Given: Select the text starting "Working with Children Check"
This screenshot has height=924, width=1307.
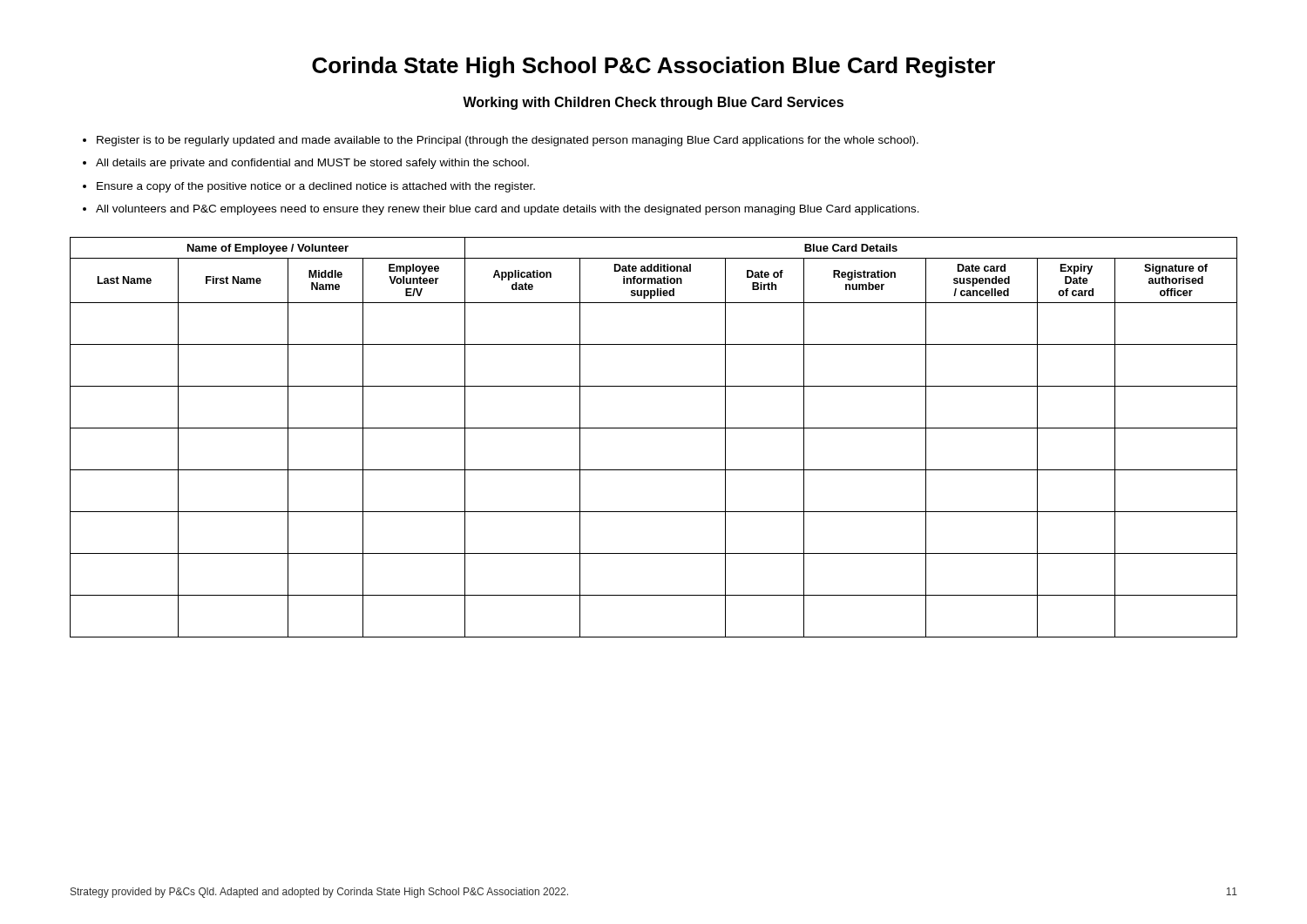Looking at the screenshot, I should coord(654,102).
